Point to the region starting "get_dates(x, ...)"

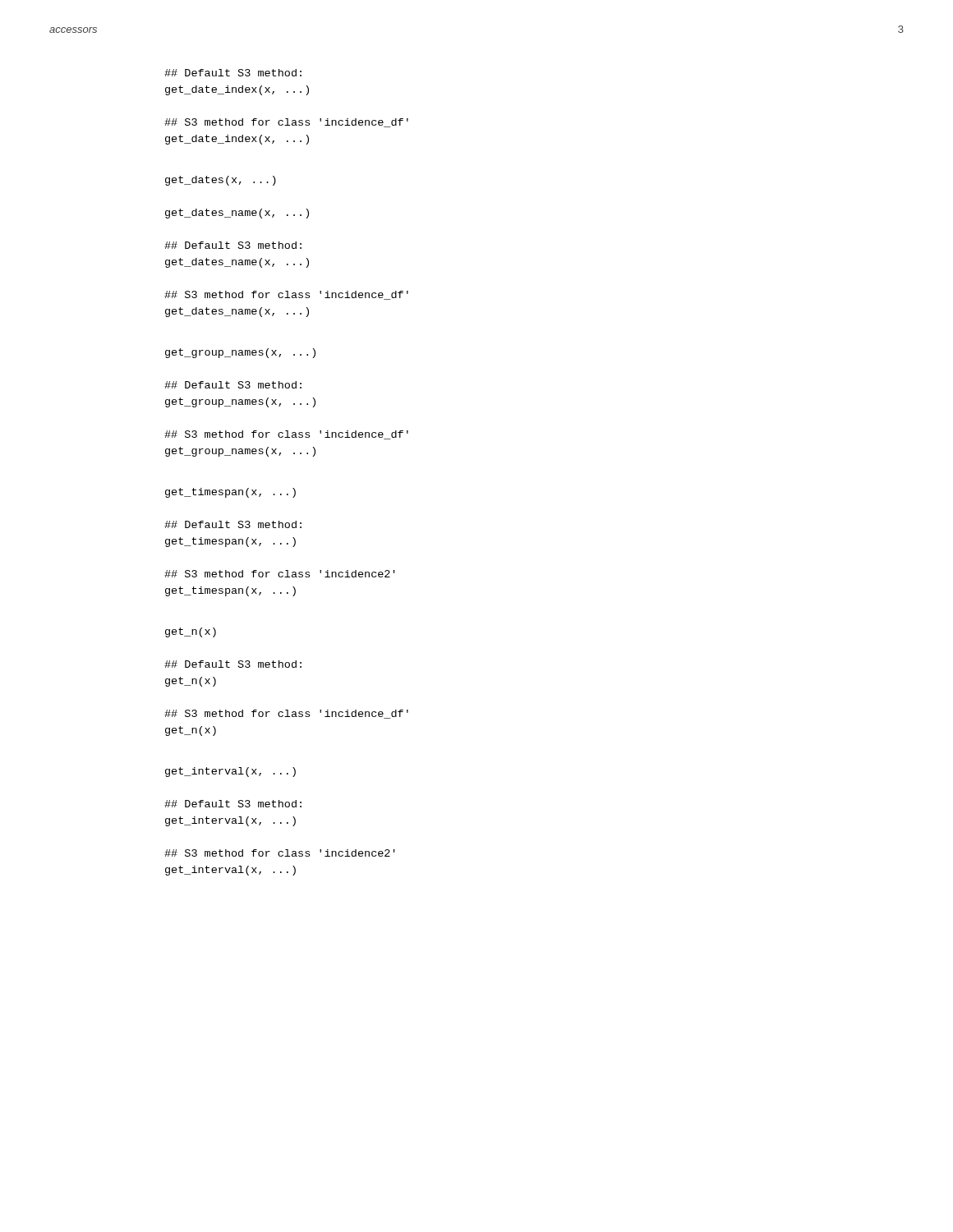pos(221,180)
